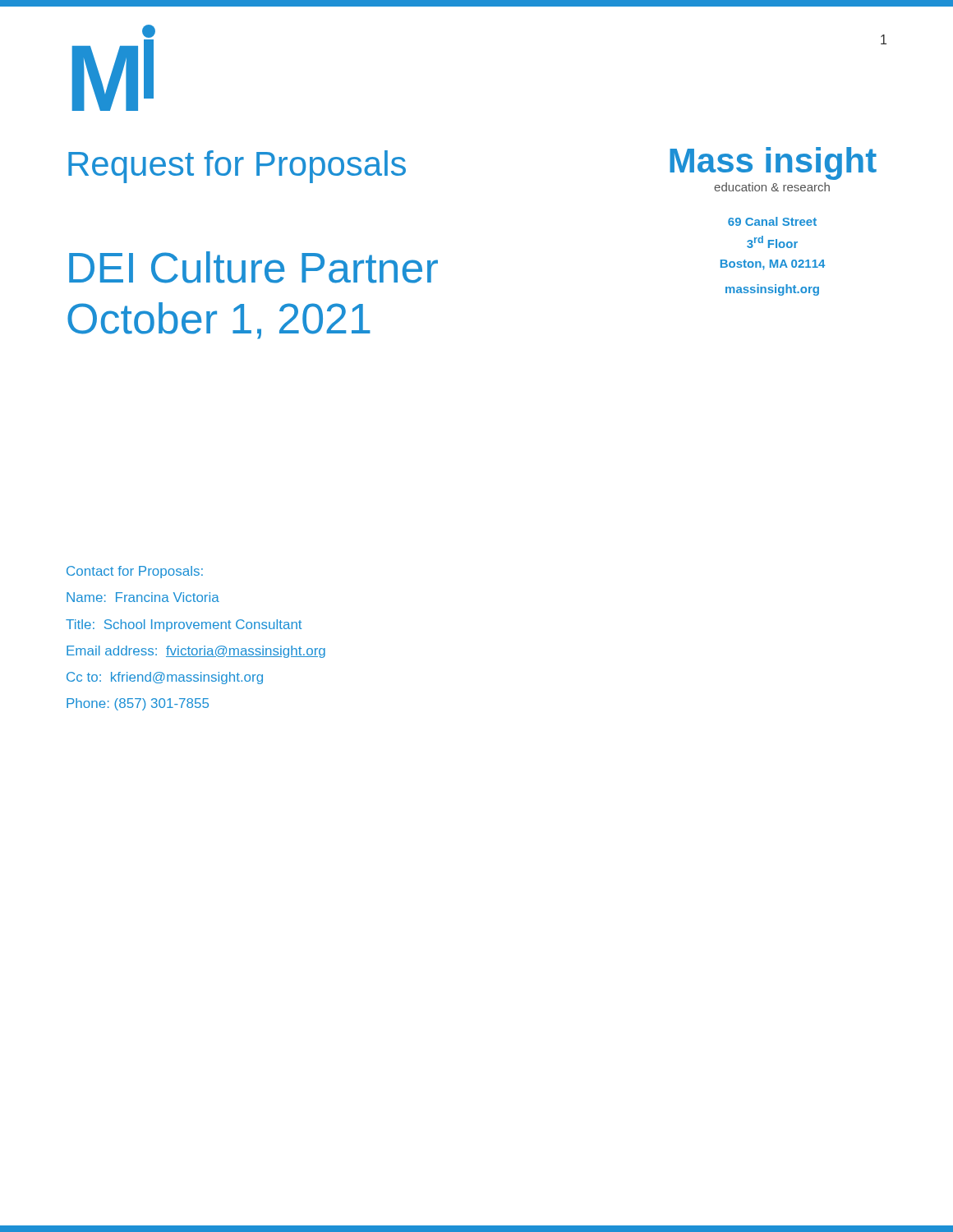Click on the text starting "Contact for Proposals: Name:"
The image size is (953, 1232).
(196, 638)
